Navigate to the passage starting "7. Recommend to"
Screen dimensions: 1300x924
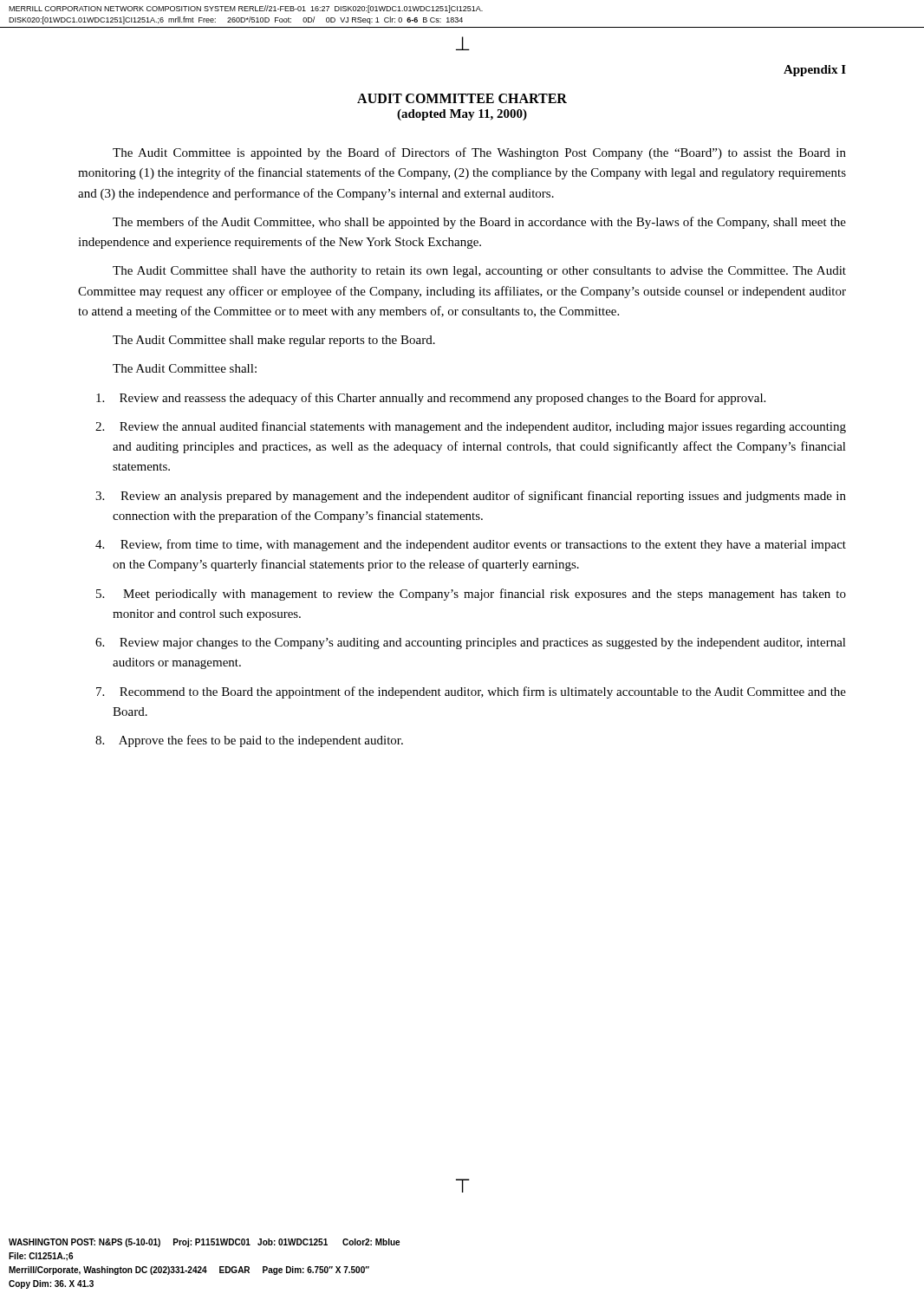tap(471, 700)
